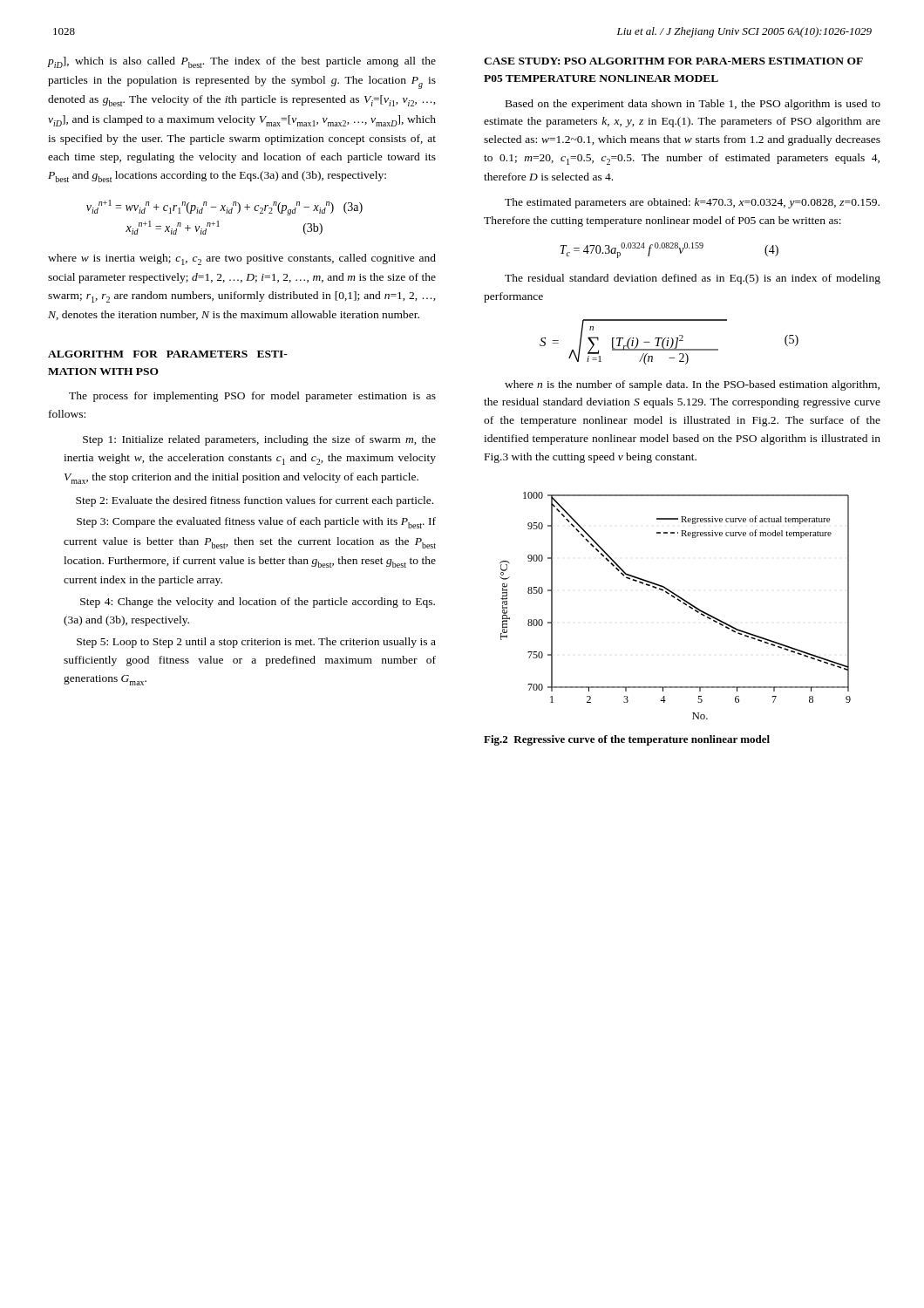Screen dimensions: 1308x924
Task: Select the text block that reads "Based on the experiment data shown in"
Action: click(682, 140)
